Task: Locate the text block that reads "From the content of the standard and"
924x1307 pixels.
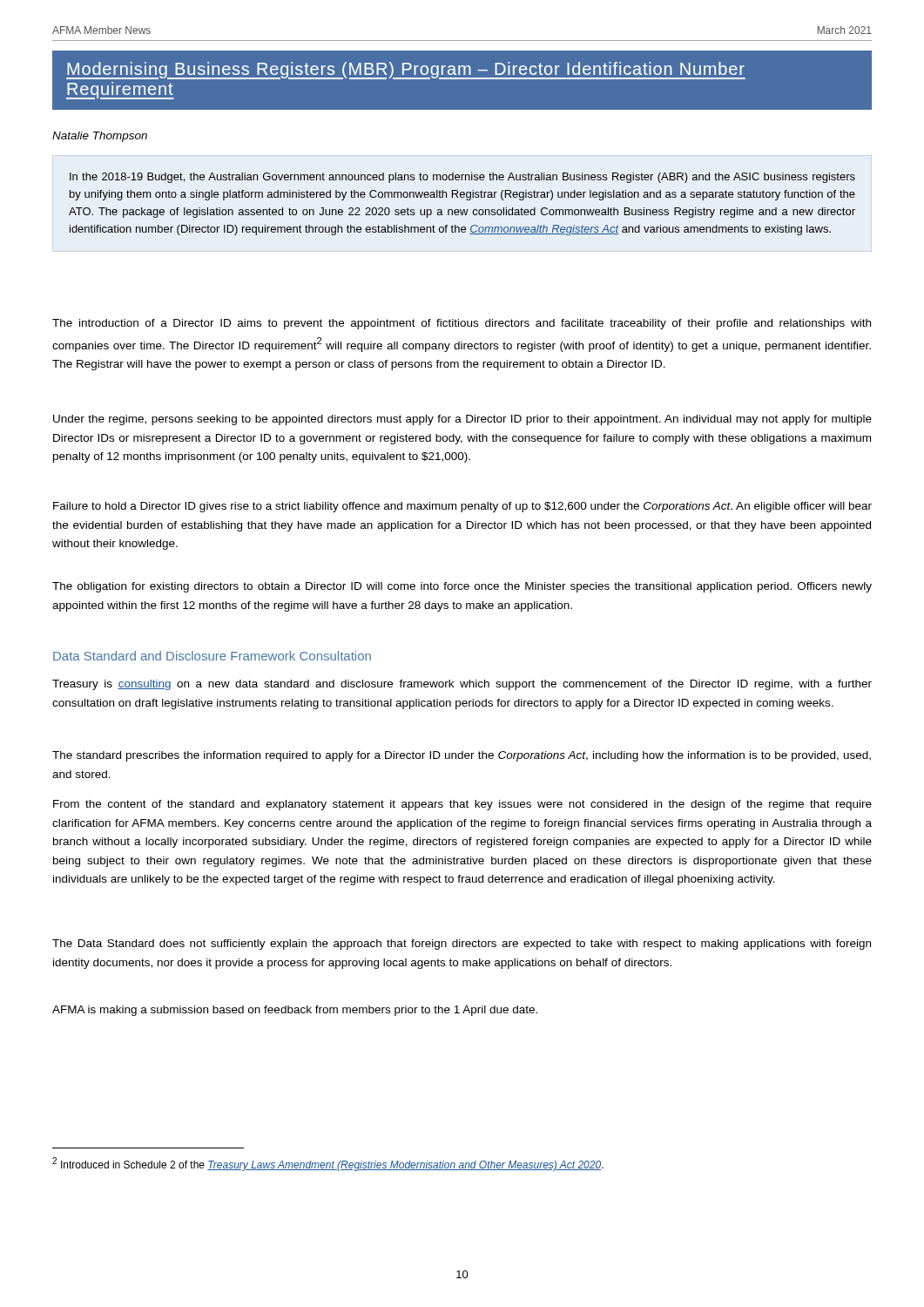Action: pyautogui.click(x=462, y=841)
